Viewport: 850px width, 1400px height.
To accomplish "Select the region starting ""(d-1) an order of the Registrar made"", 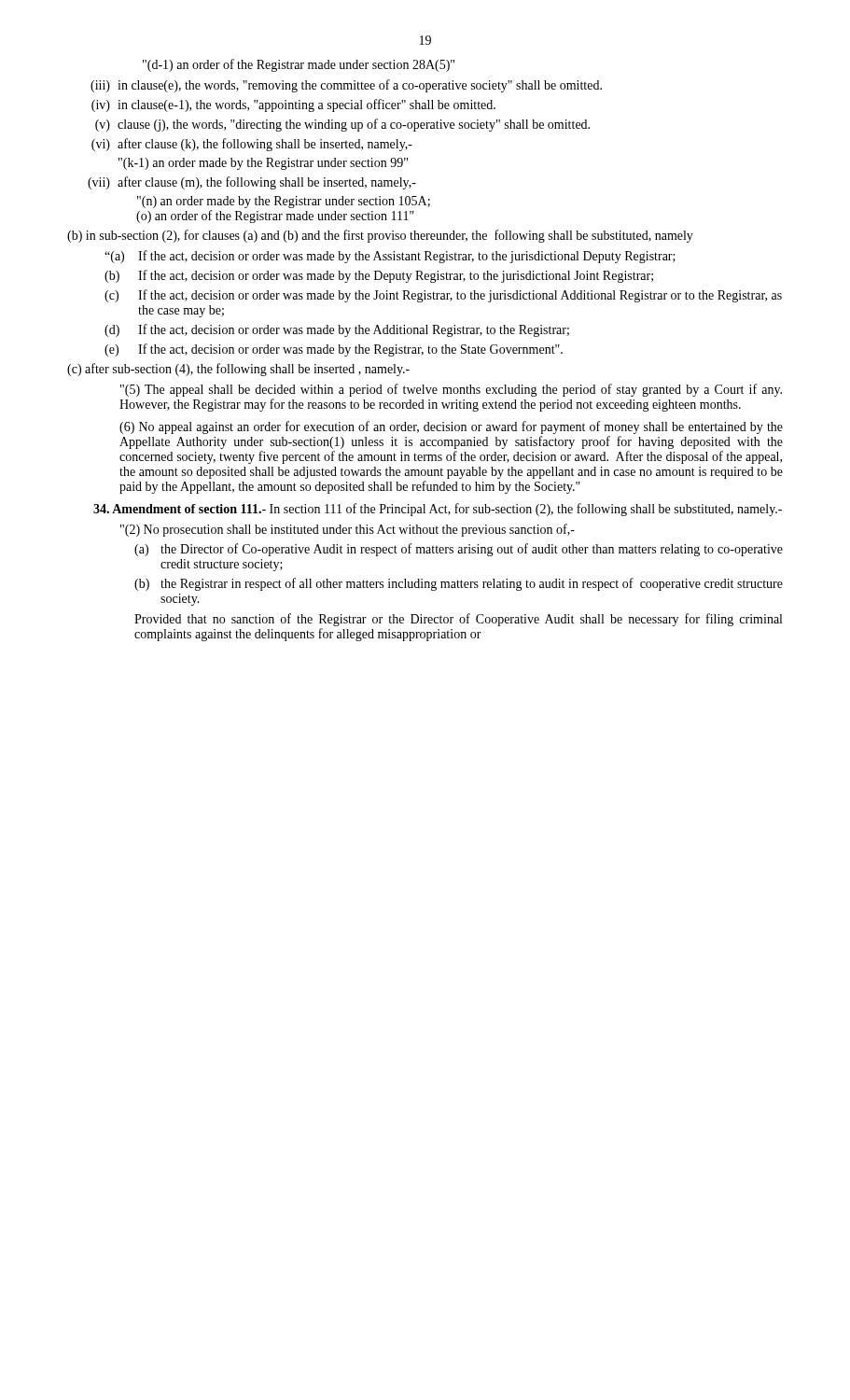I will pyautogui.click(x=299, y=65).
